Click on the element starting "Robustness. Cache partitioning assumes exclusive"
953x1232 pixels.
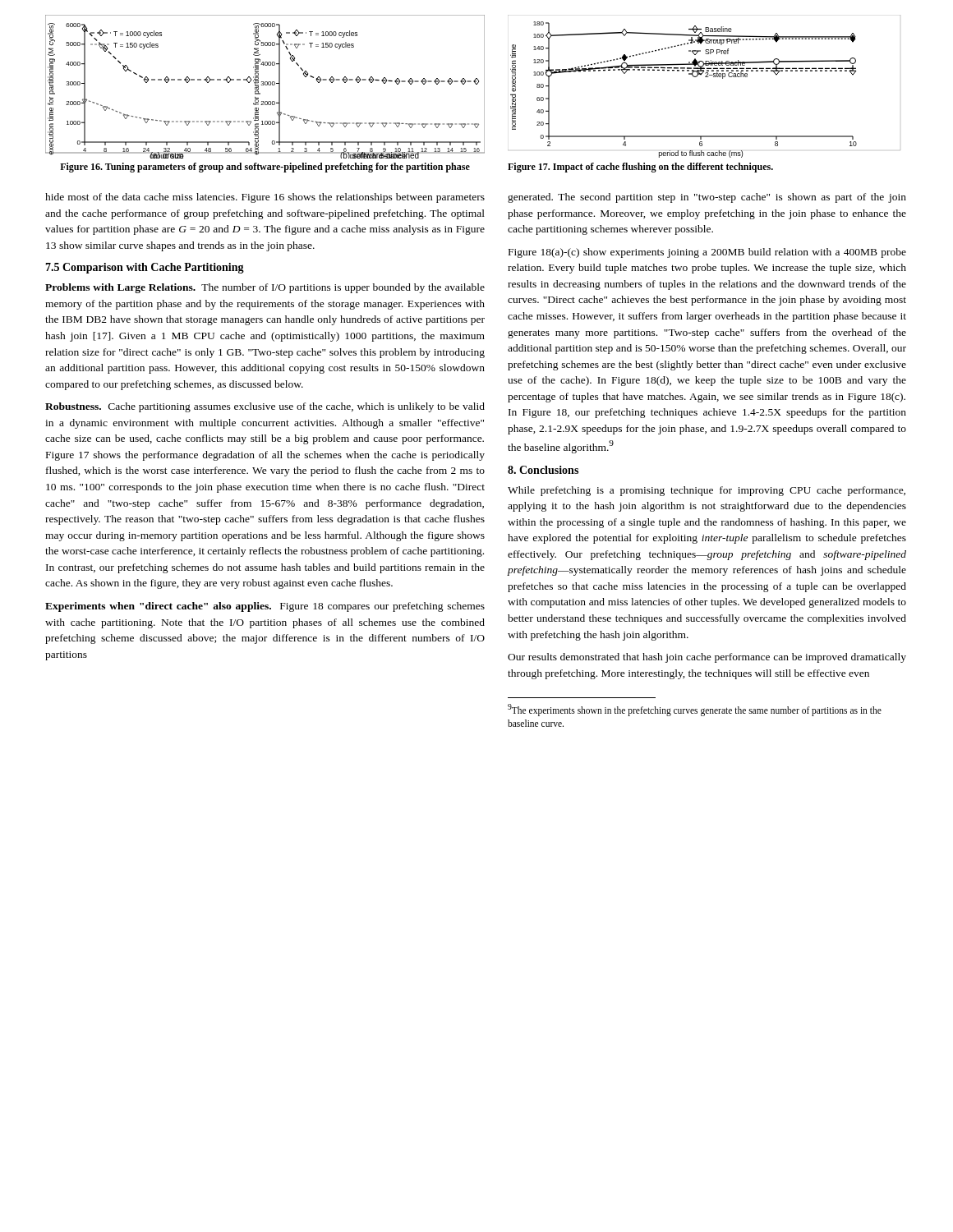point(265,495)
